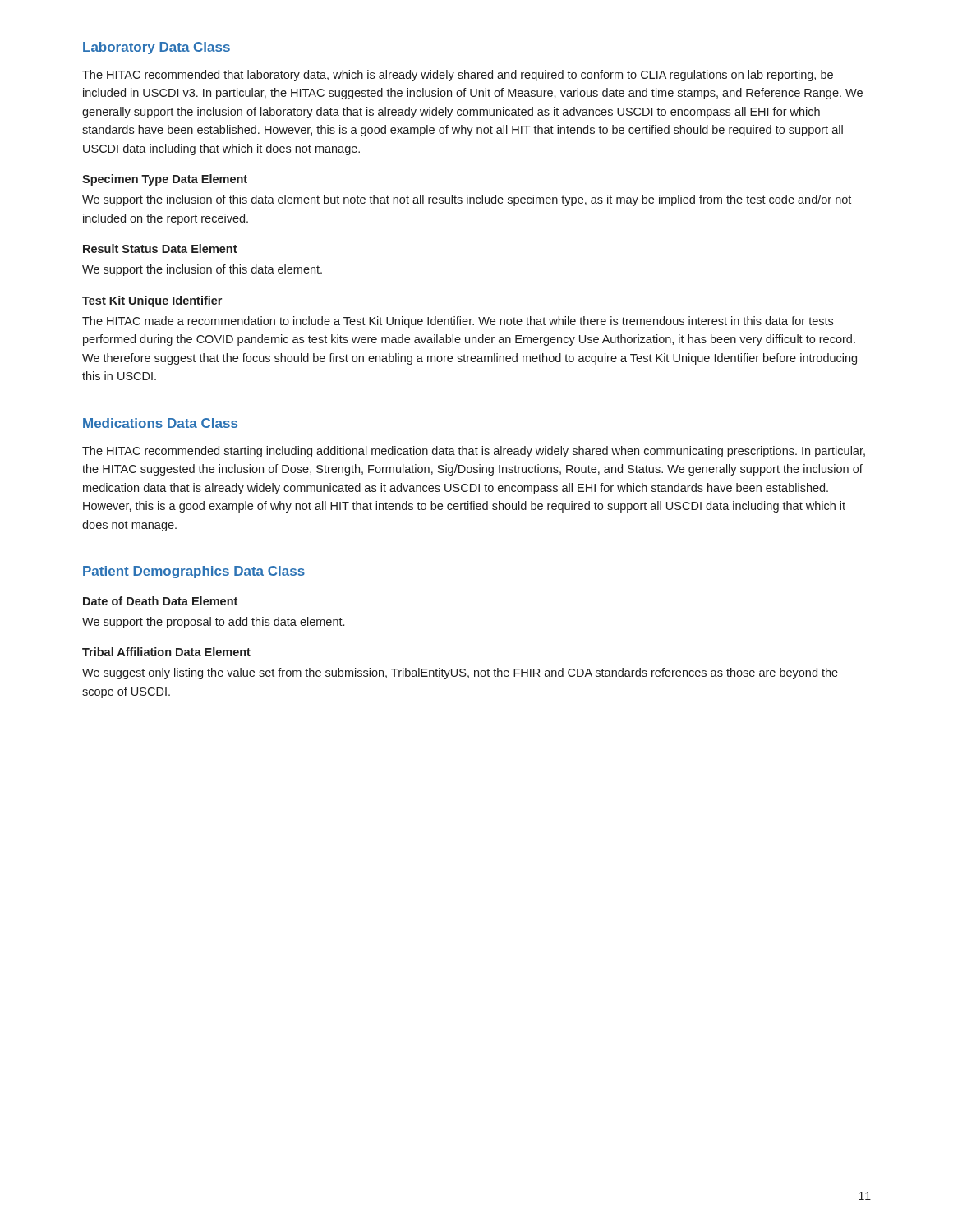Point to "Laboratory Data Class"
The image size is (953, 1232).
[x=156, y=47]
